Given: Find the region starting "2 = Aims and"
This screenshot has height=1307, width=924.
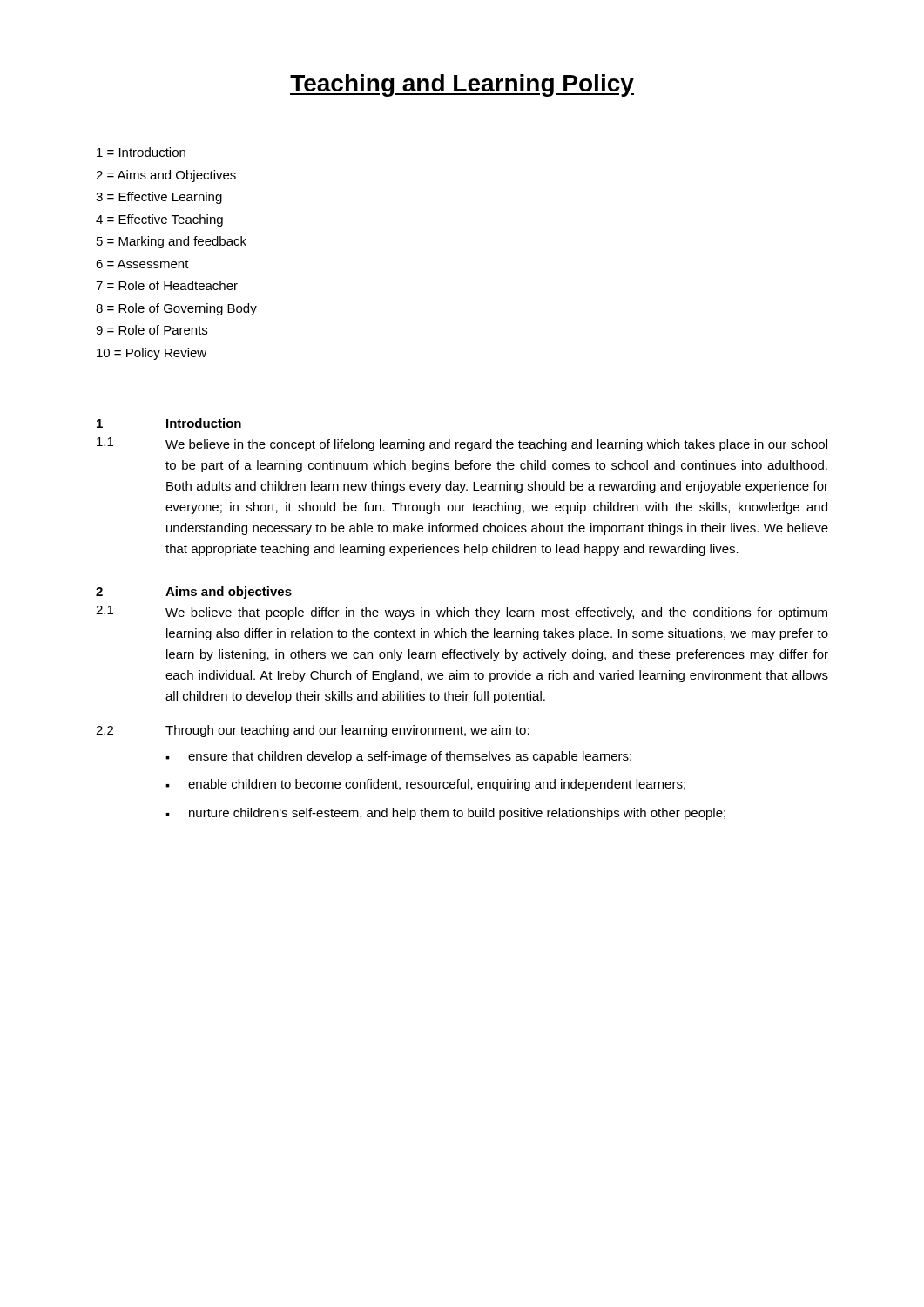Looking at the screenshot, I should (x=166, y=174).
